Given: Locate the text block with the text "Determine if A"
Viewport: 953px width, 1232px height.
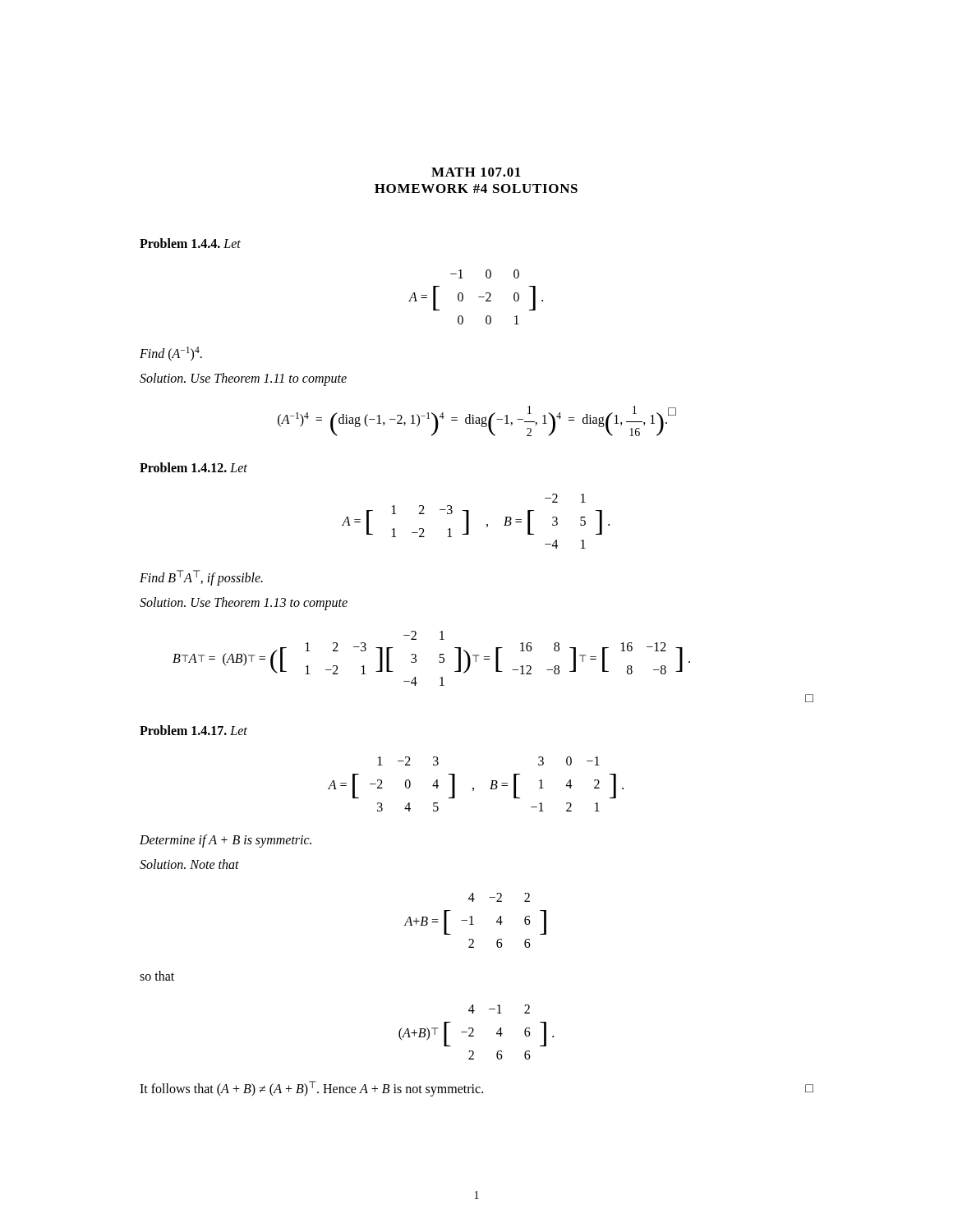Looking at the screenshot, I should pos(226,840).
